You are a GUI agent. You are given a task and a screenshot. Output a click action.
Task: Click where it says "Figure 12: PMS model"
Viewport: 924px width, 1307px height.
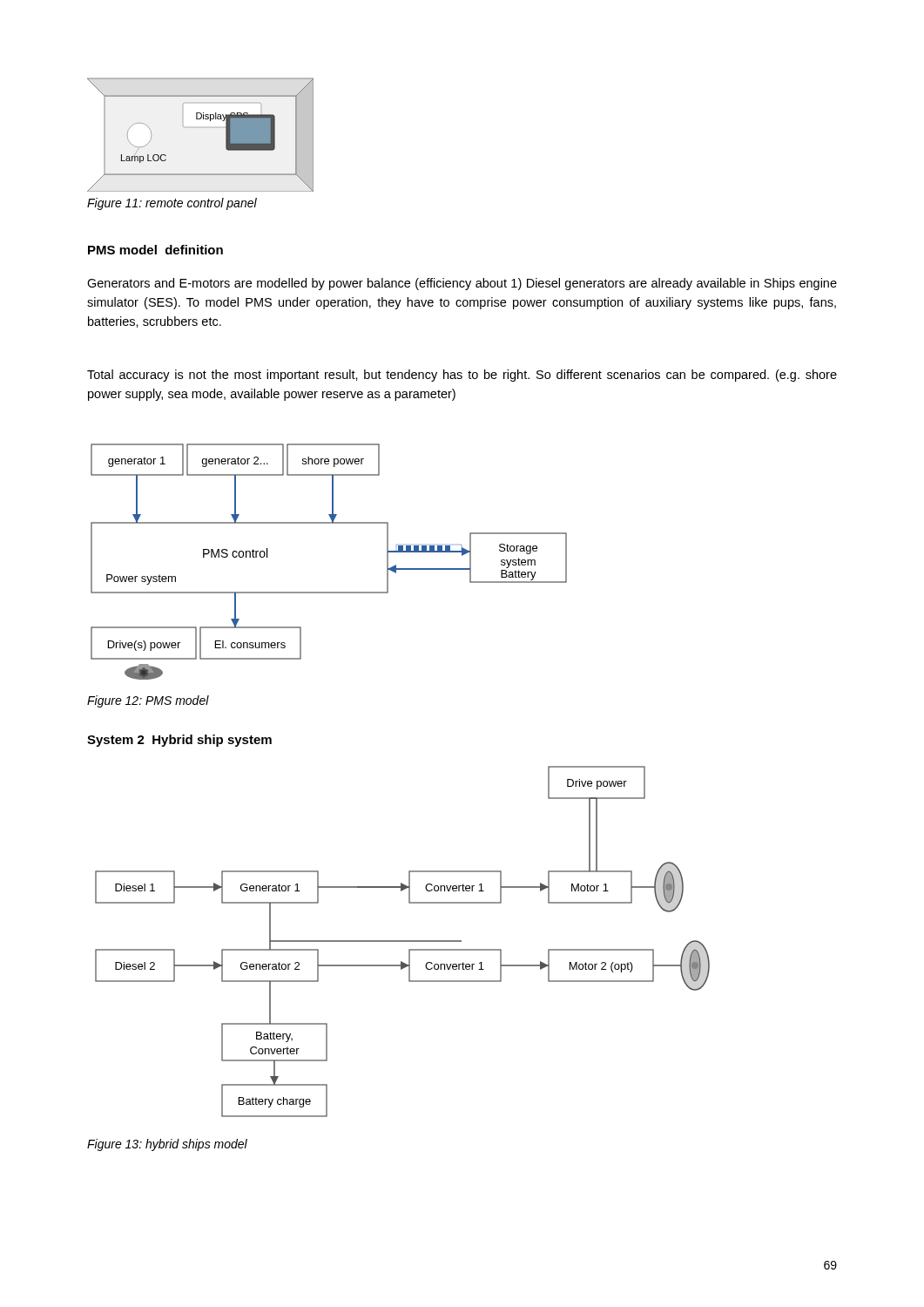click(148, 701)
